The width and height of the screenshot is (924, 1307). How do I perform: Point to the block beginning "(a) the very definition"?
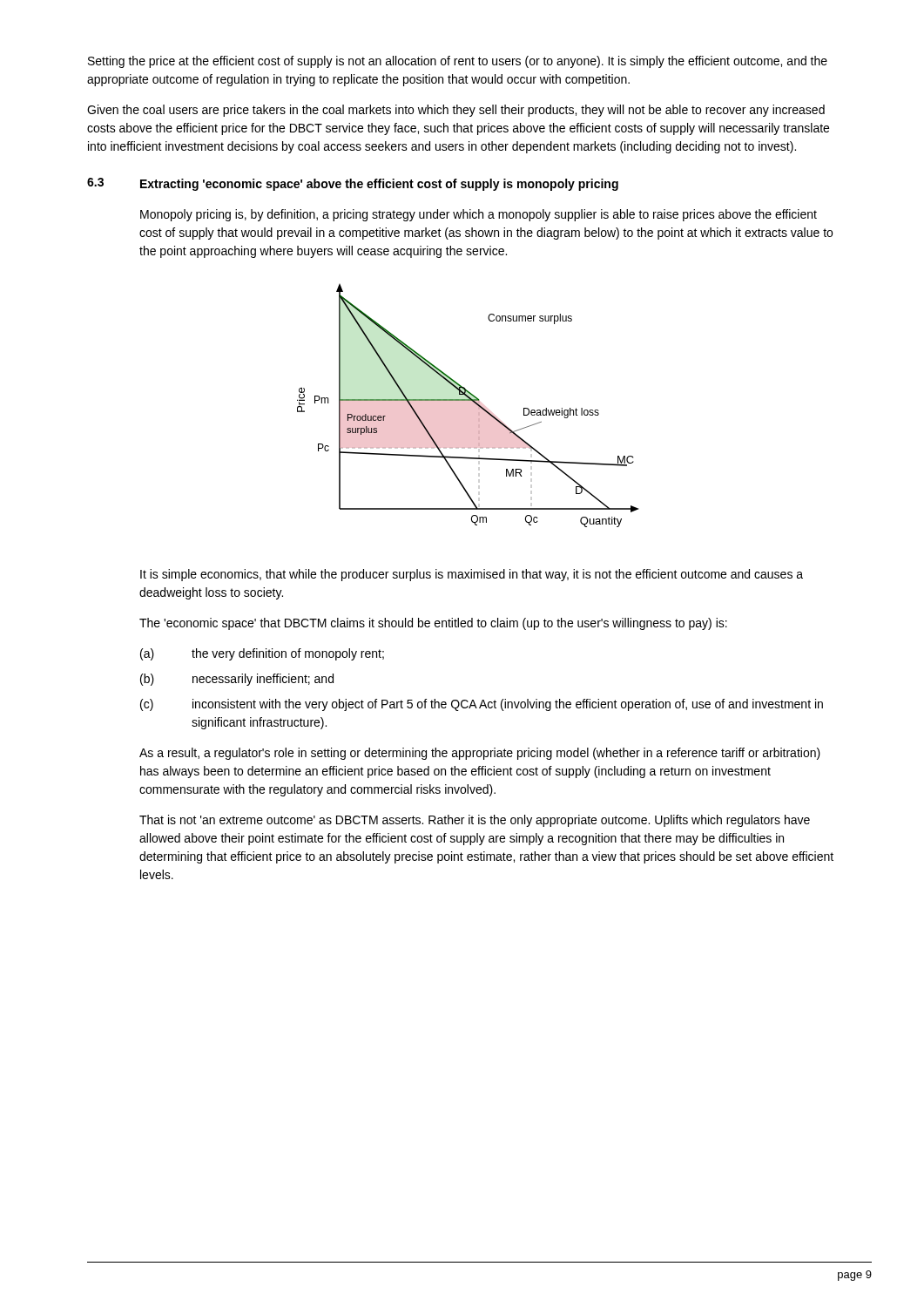click(262, 654)
